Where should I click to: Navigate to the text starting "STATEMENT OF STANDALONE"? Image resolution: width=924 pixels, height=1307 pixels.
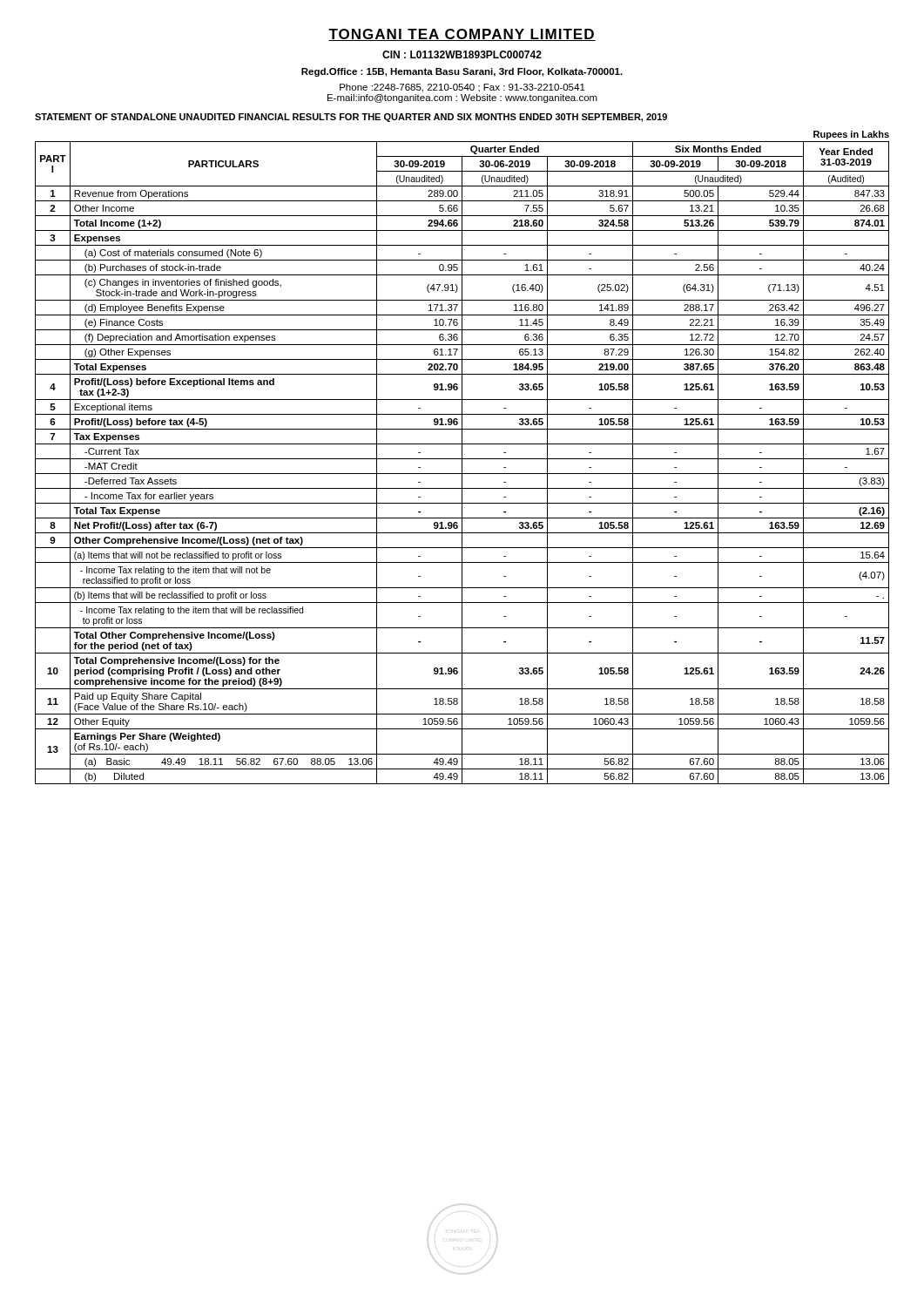(x=351, y=117)
